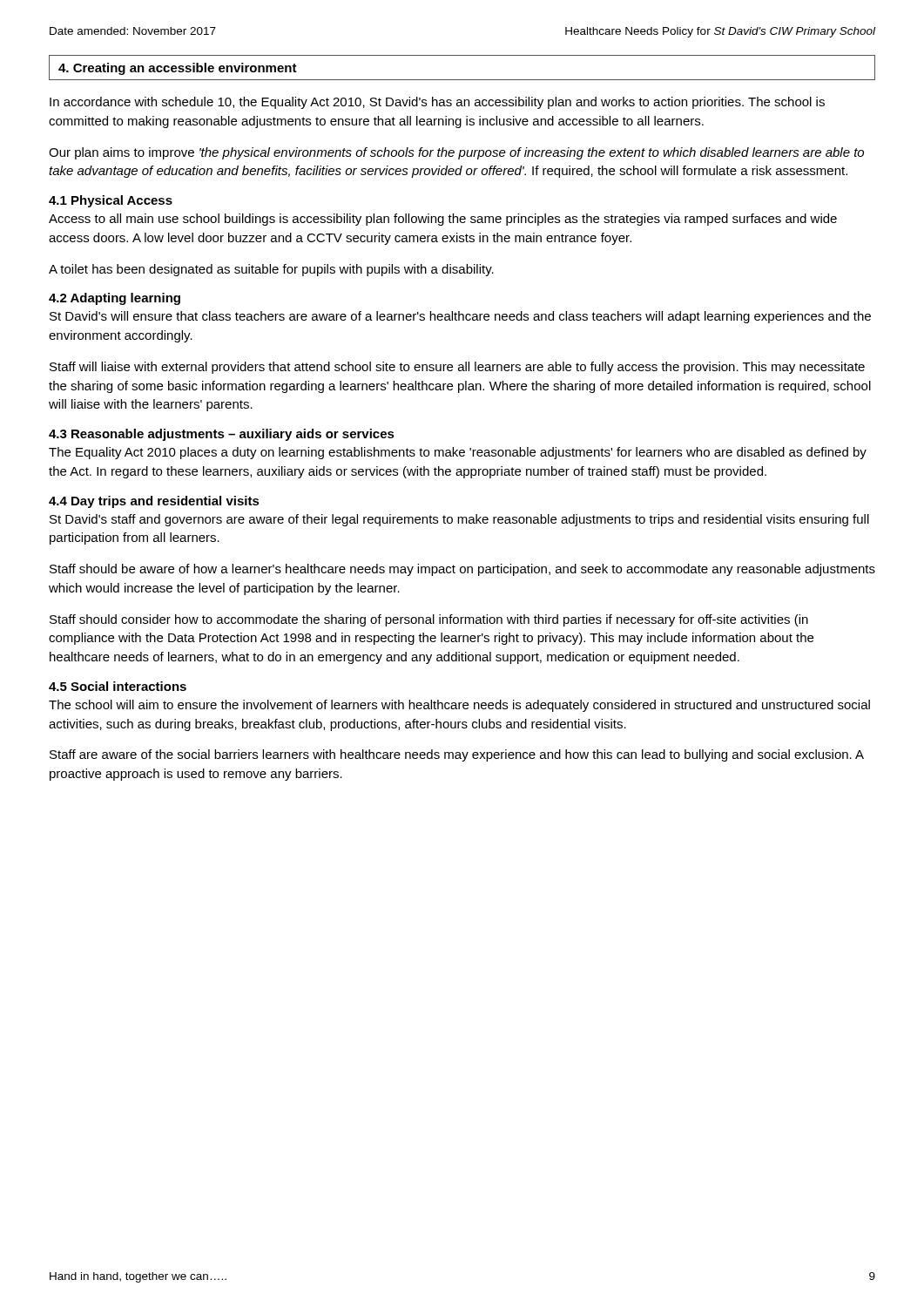Locate the text "4.5 Social interactions"

[118, 686]
